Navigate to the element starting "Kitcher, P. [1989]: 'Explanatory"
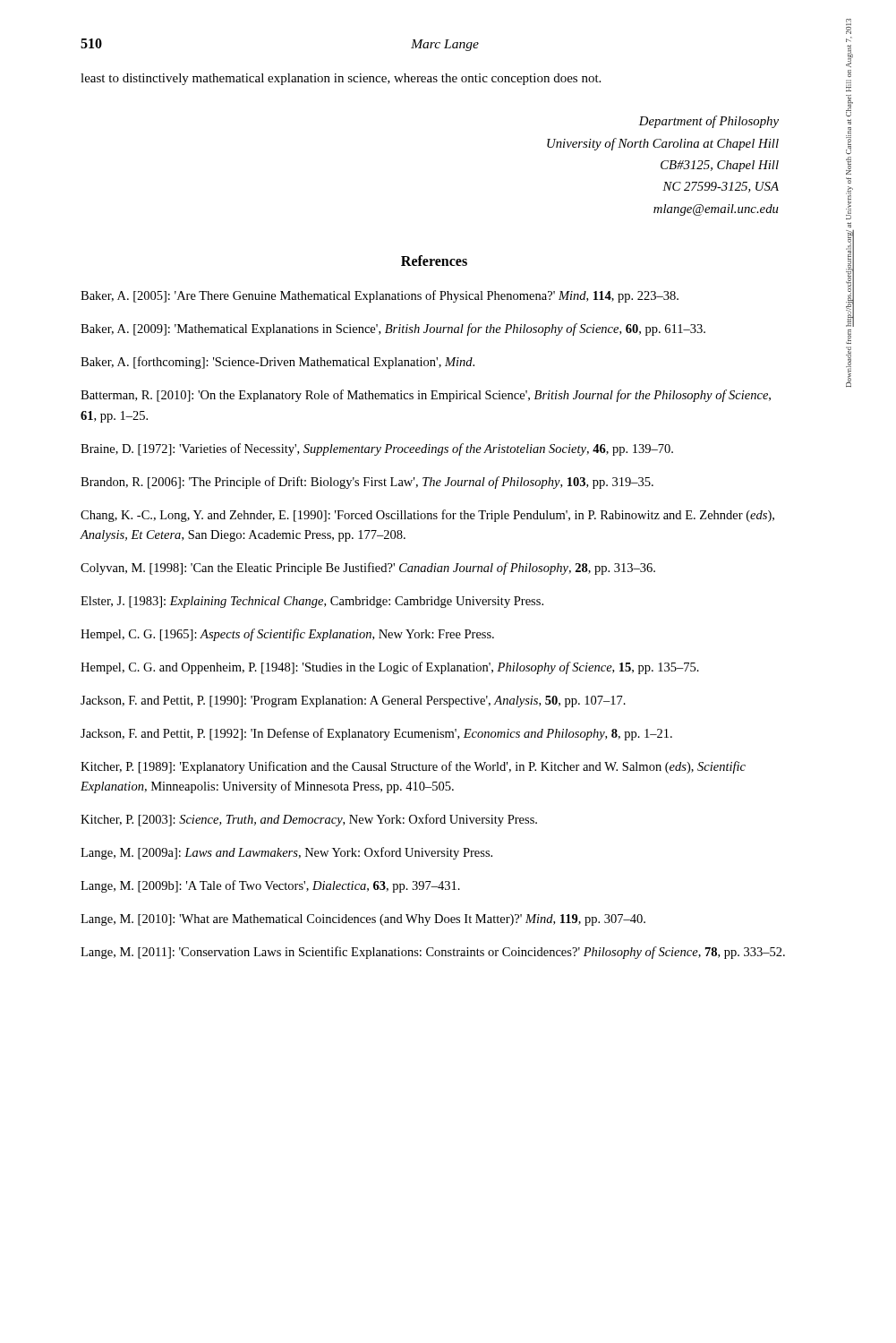896x1343 pixels. pos(434,777)
